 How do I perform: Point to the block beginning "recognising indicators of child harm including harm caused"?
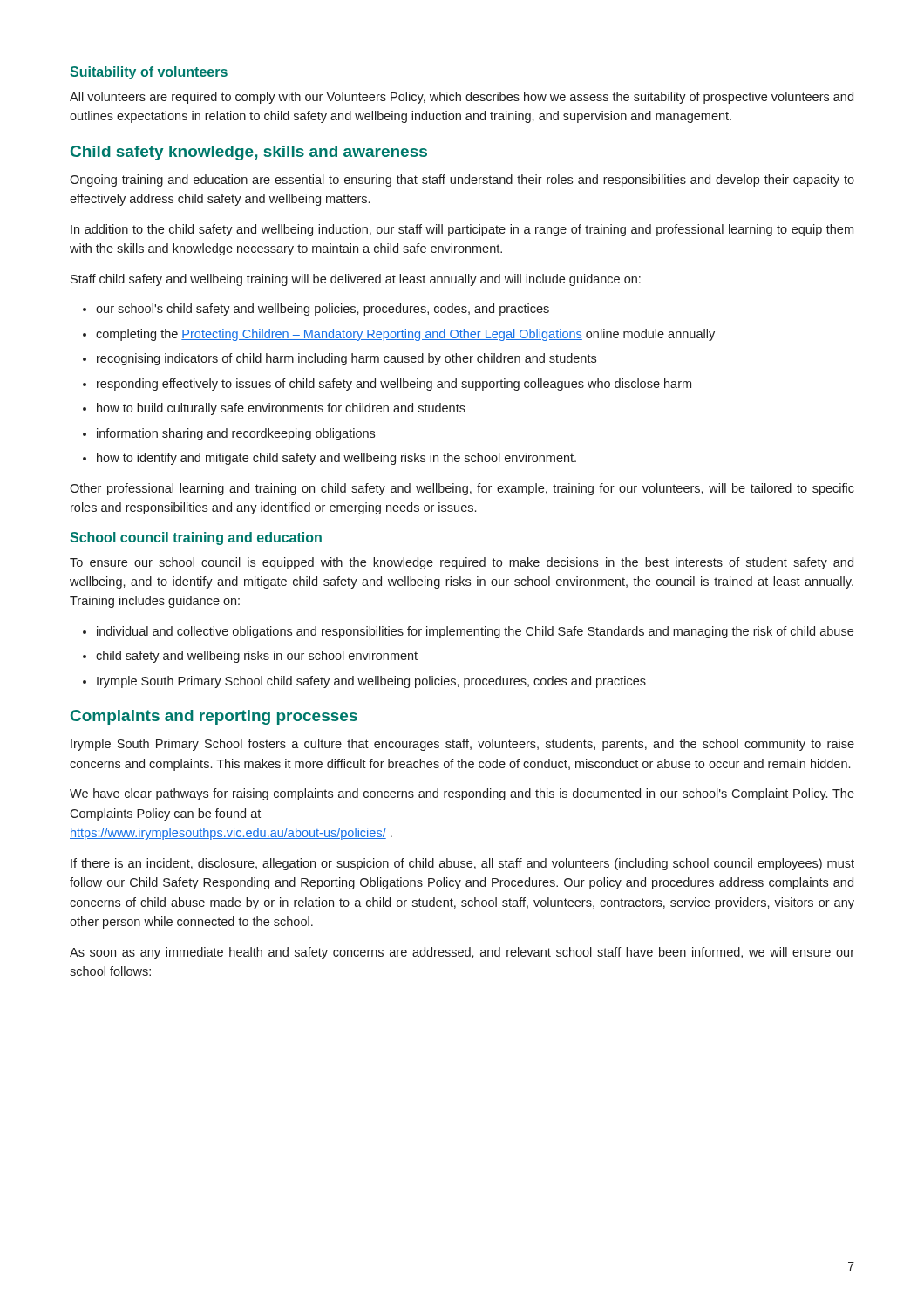pyautogui.click(x=346, y=359)
